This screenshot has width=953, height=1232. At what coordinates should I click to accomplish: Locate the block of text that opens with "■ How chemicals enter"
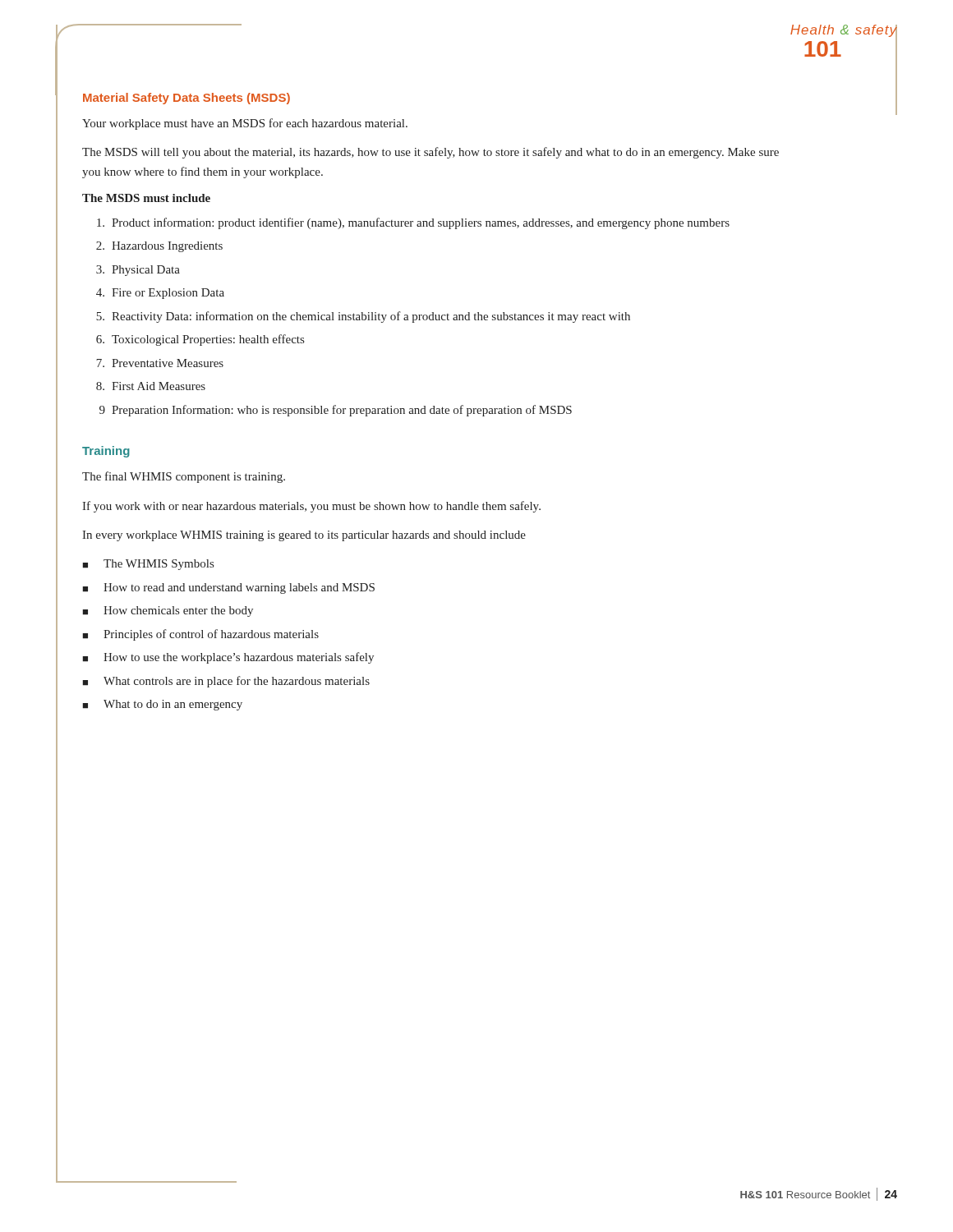click(x=168, y=610)
